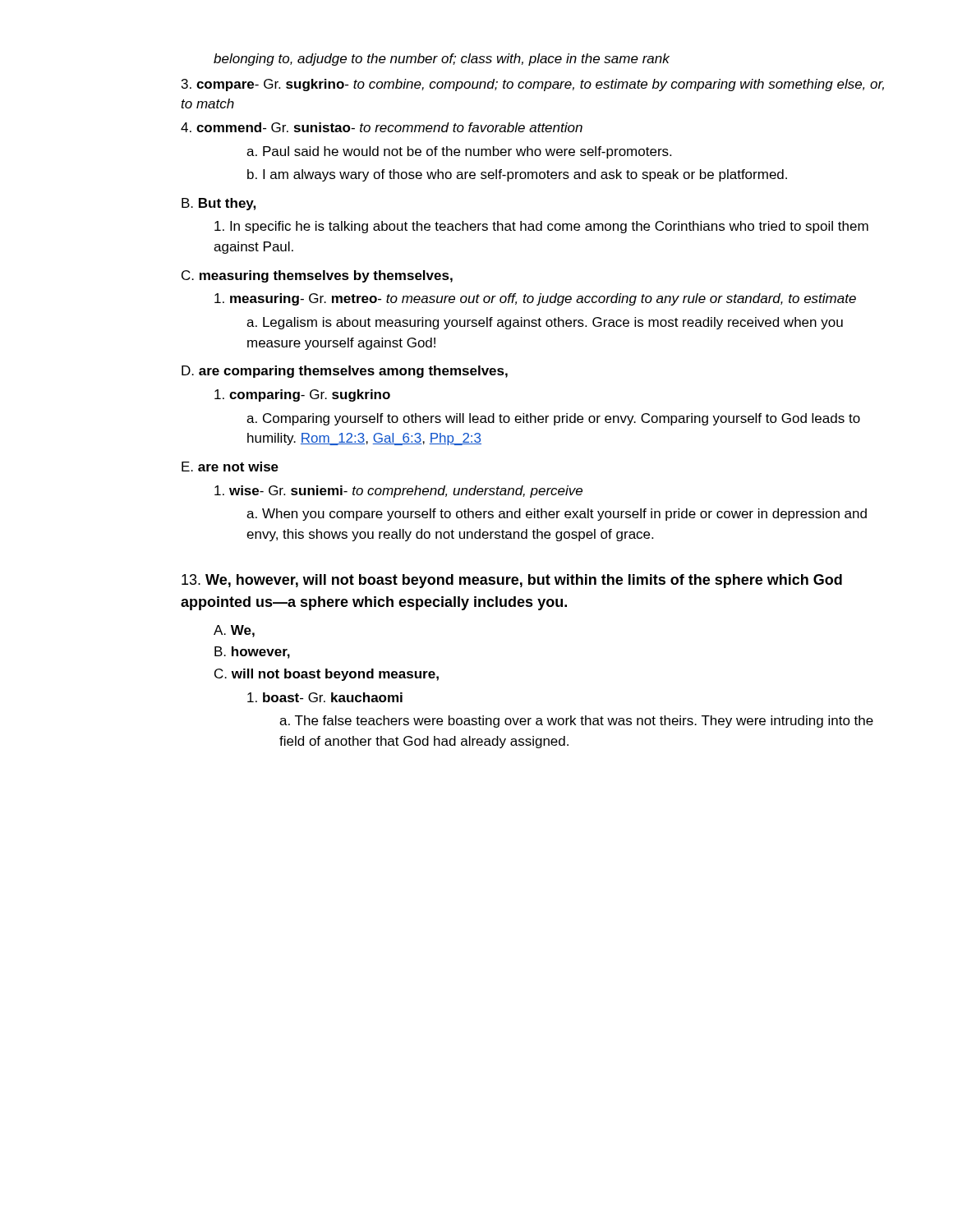Viewport: 953px width, 1232px height.
Task: Click on the text block starting "b. I am always wary of those"
Action: 517,175
